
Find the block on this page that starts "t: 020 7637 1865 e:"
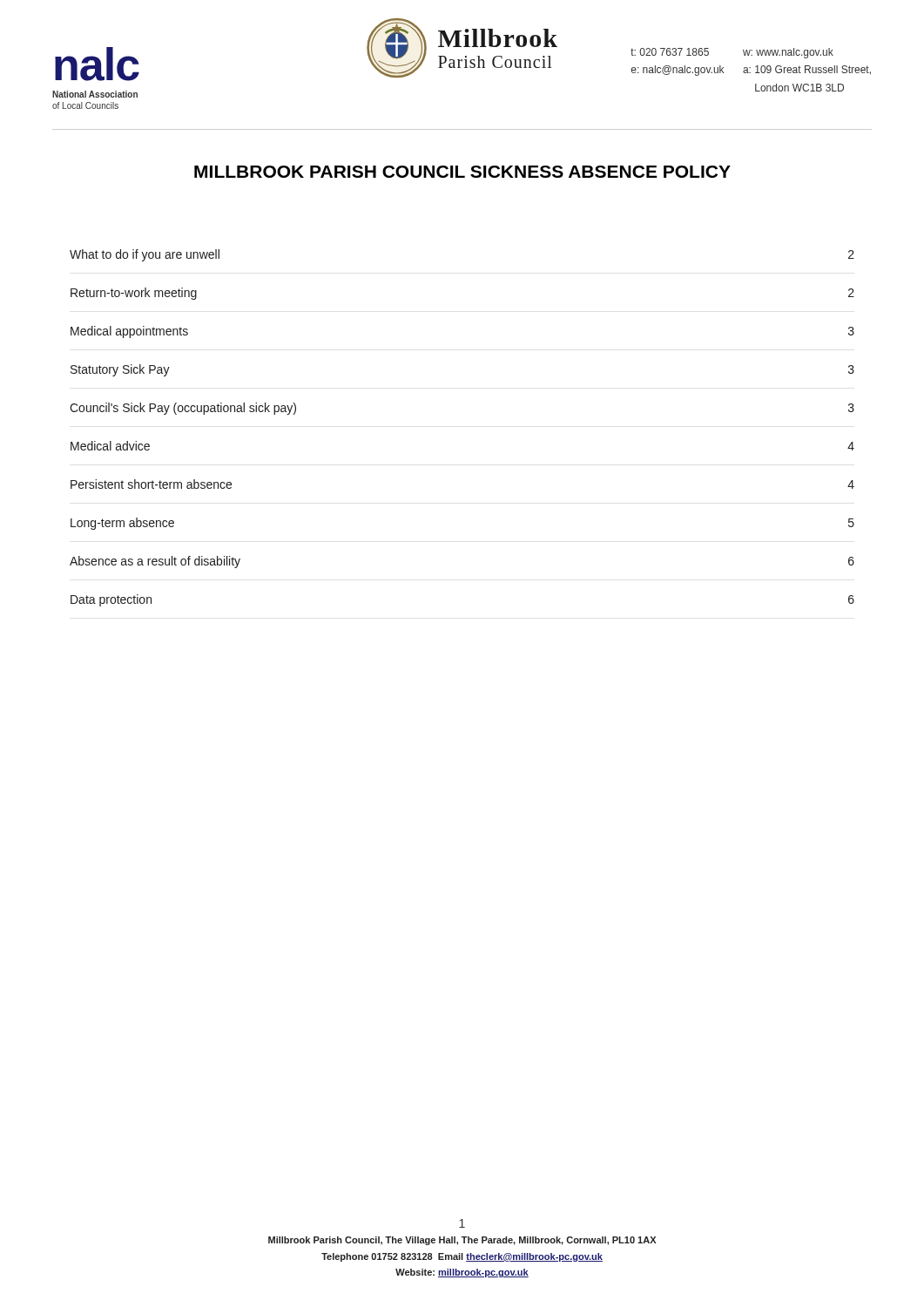(x=751, y=70)
